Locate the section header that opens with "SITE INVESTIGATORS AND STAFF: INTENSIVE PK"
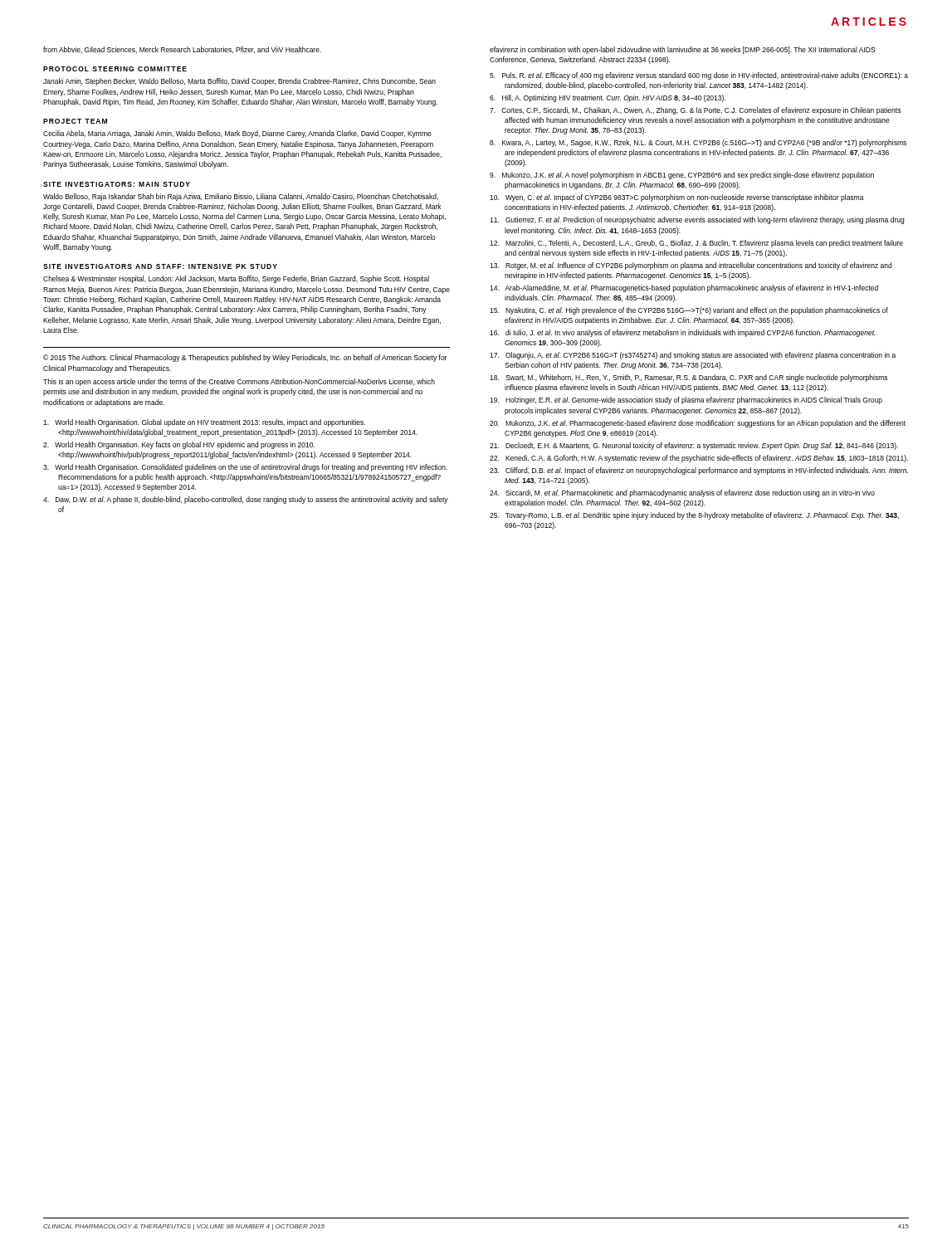The width and height of the screenshot is (952, 1245). coord(161,267)
